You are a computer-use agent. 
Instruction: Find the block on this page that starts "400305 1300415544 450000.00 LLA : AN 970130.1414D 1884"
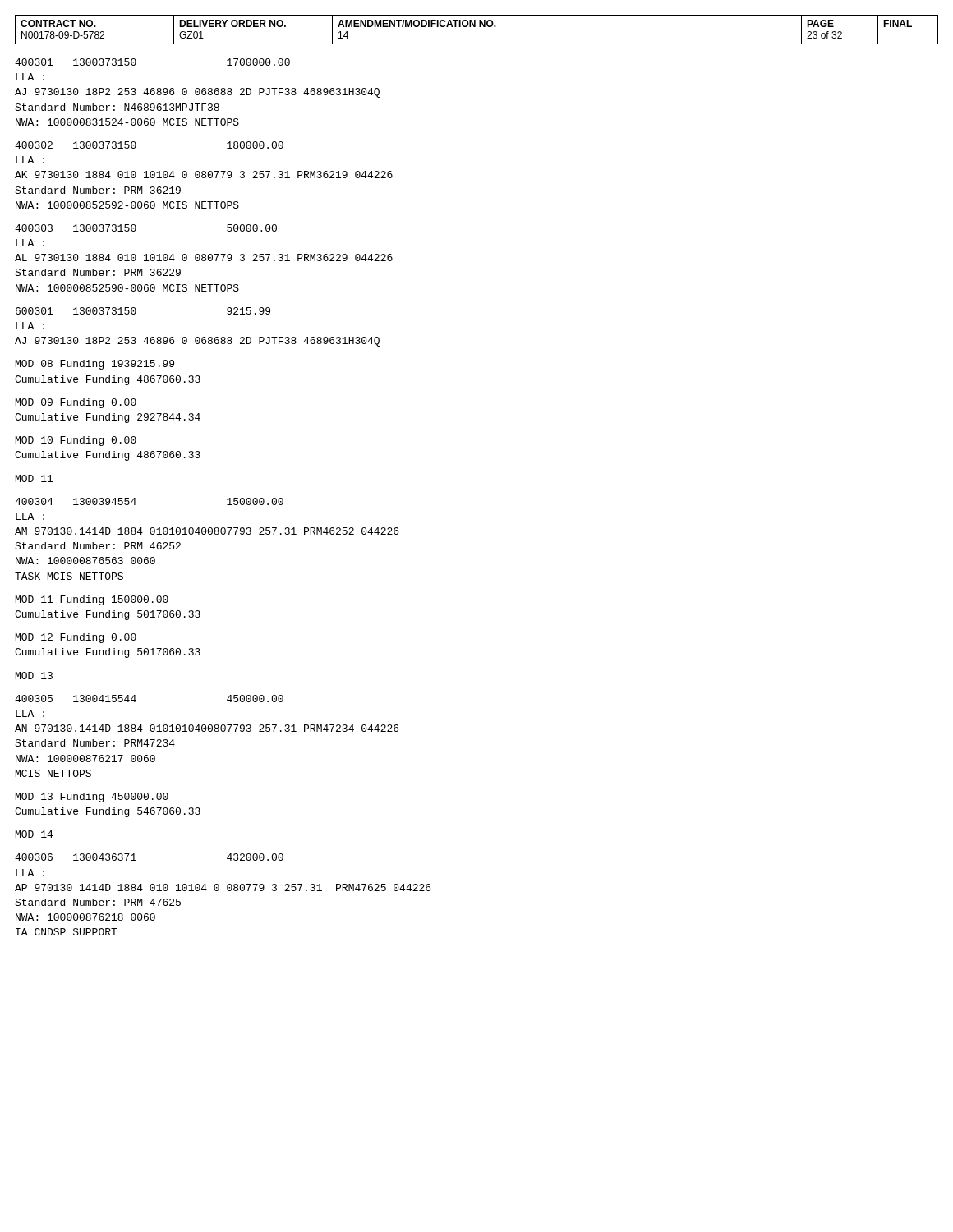(x=207, y=736)
